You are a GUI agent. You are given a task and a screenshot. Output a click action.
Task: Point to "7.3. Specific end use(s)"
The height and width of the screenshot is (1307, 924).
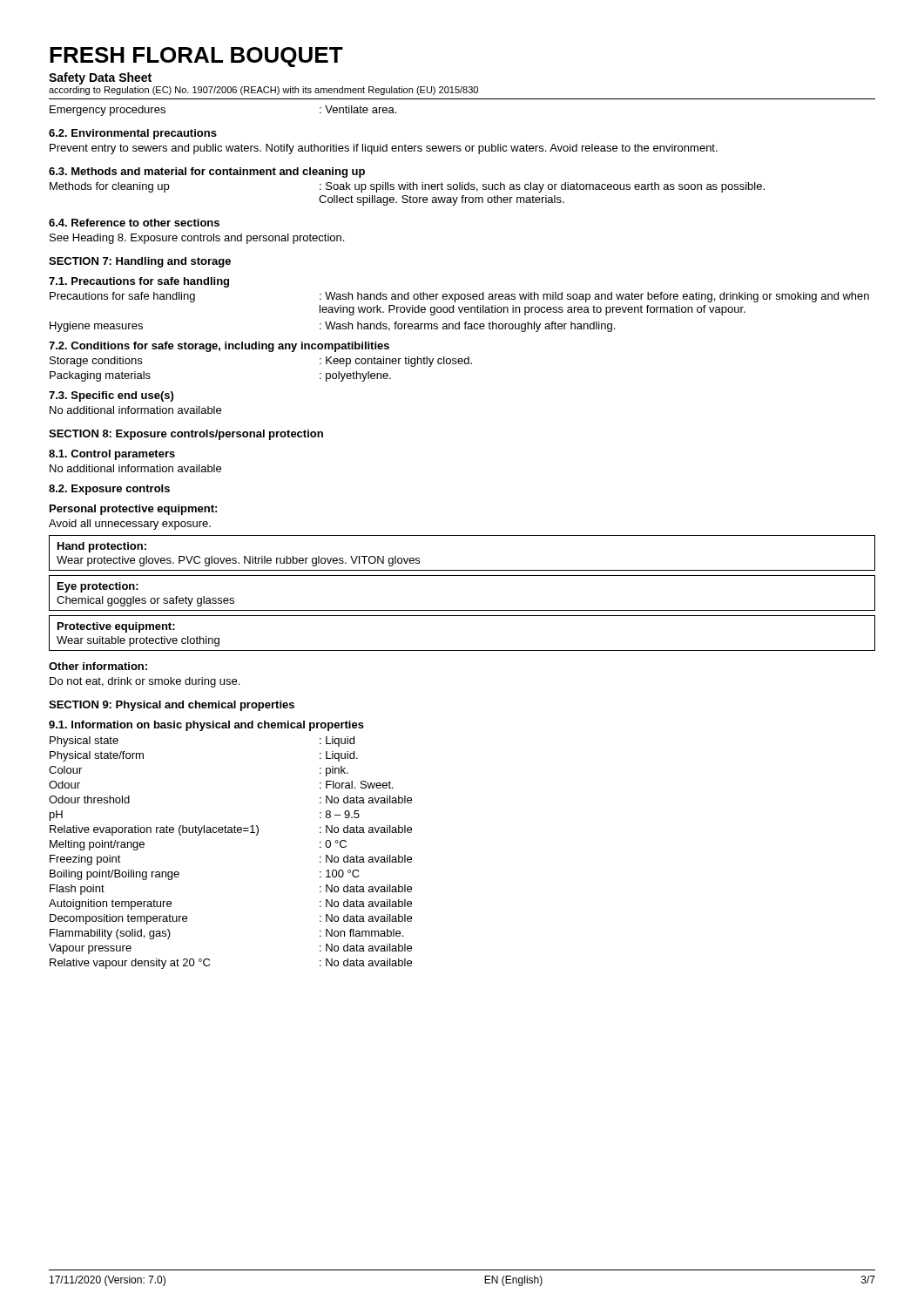111,395
